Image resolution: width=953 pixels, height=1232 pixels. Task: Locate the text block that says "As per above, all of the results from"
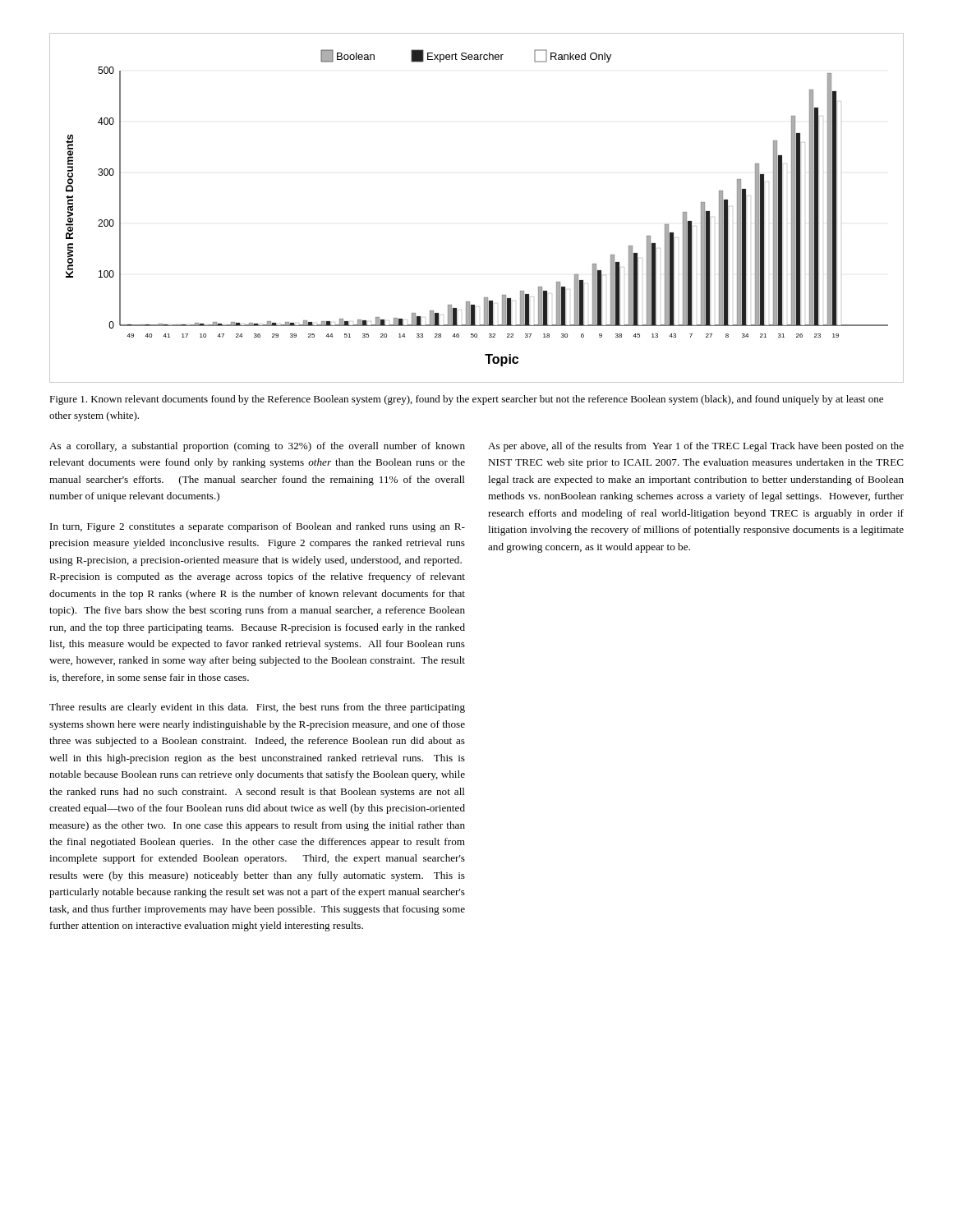pos(696,497)
